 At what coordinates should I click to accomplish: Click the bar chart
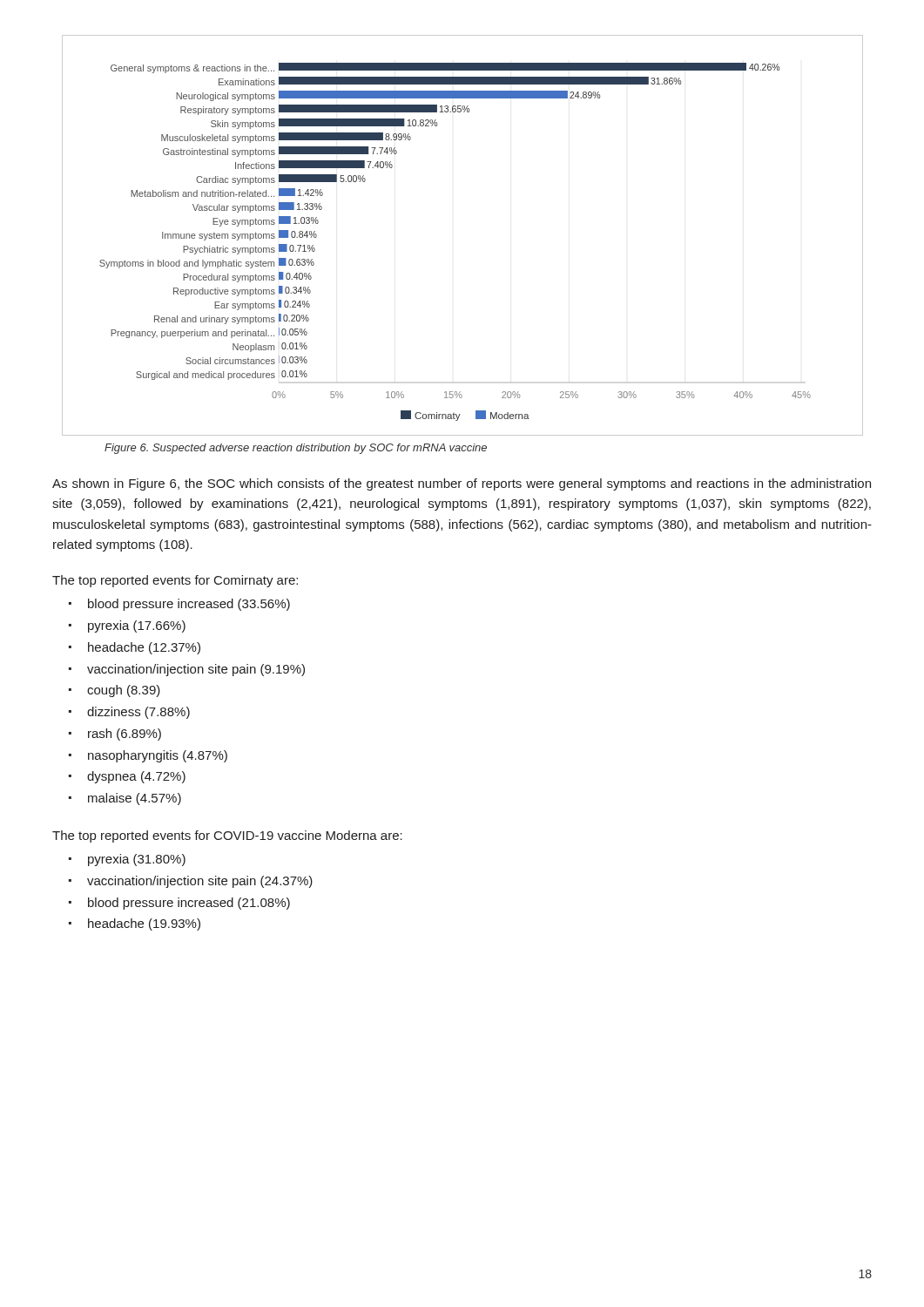pyautogui.click(x=462, y=235)
